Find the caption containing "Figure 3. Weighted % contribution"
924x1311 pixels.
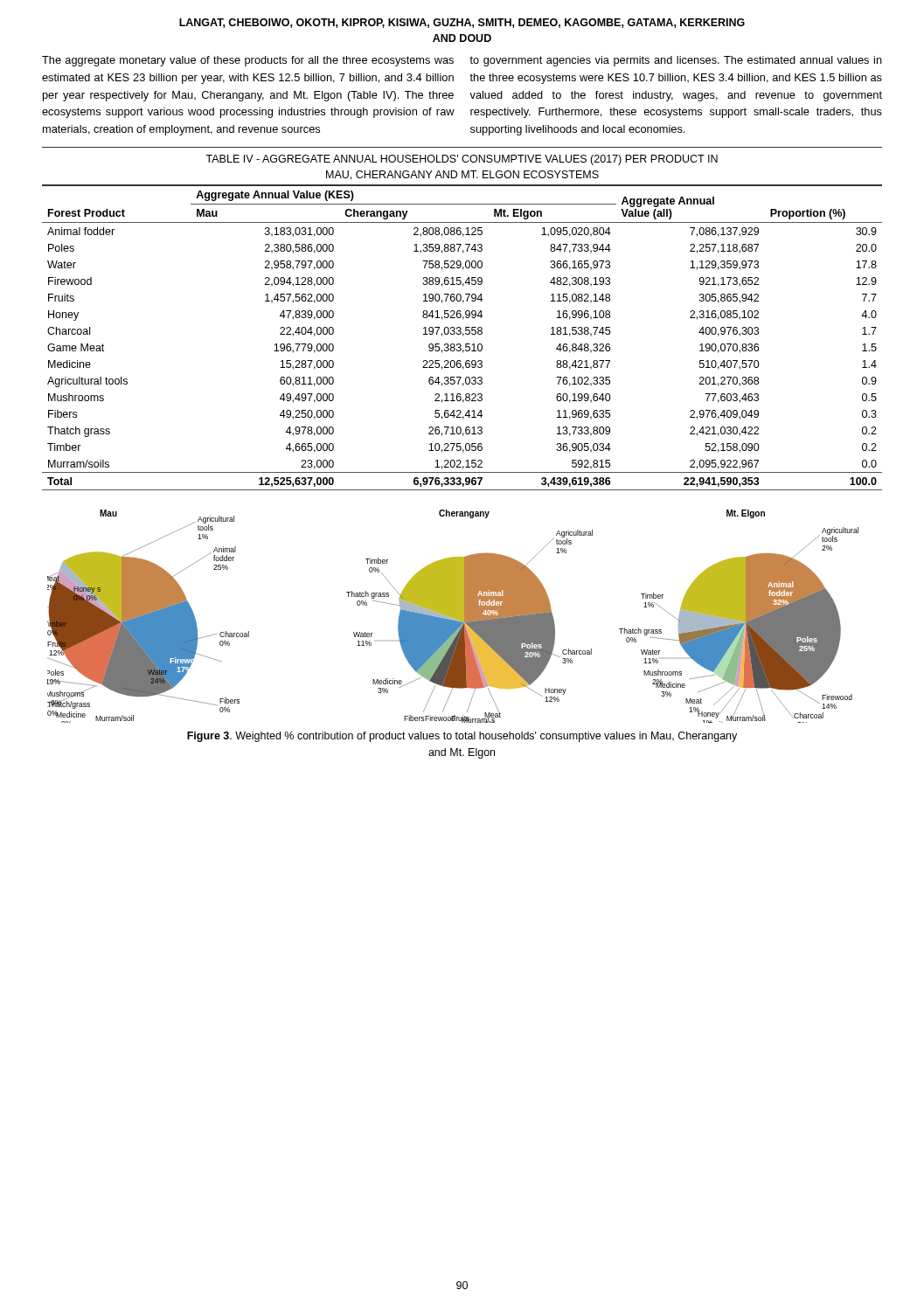[x=462, y=744]
